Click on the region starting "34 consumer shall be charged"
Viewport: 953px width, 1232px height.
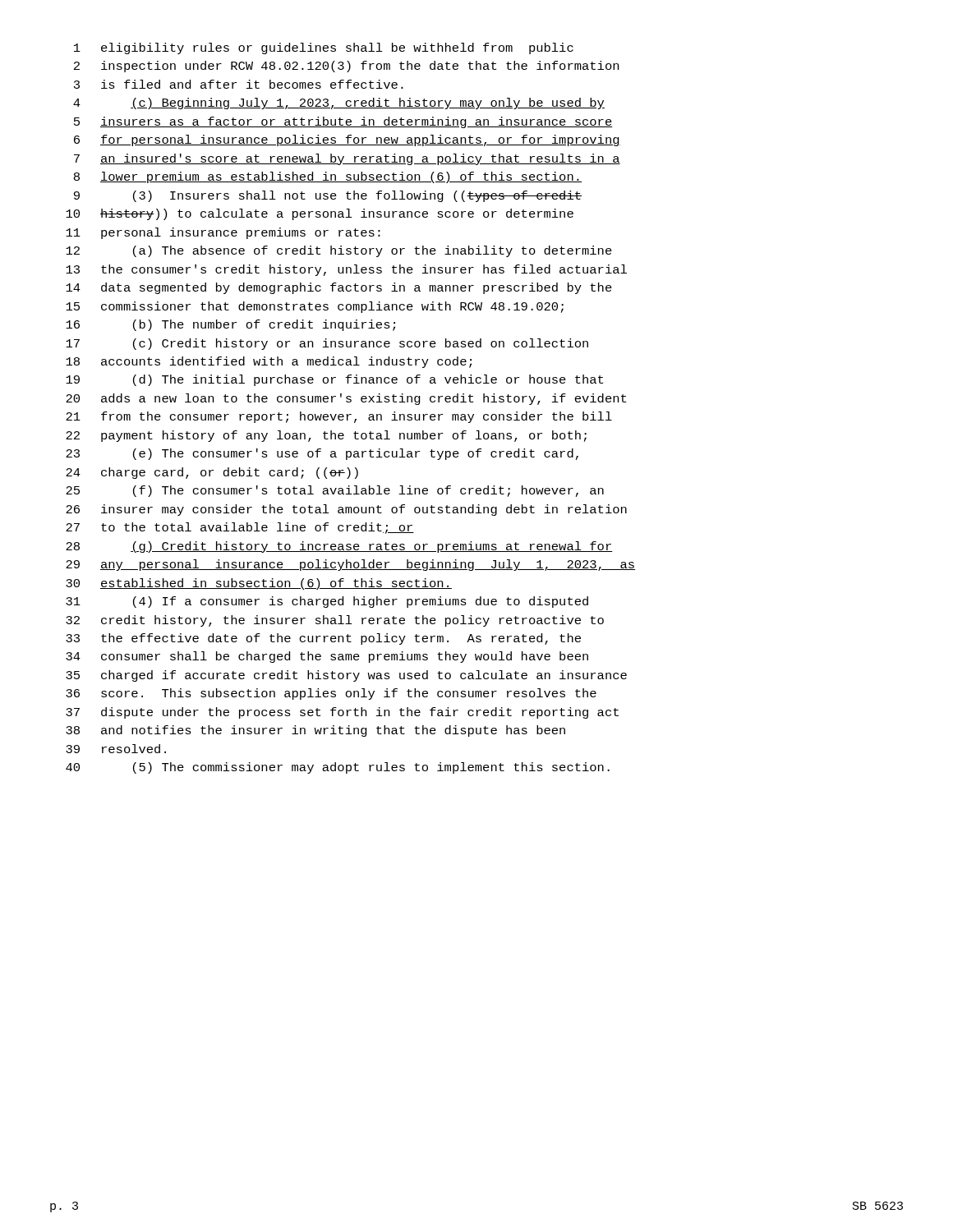coord(476,658)
